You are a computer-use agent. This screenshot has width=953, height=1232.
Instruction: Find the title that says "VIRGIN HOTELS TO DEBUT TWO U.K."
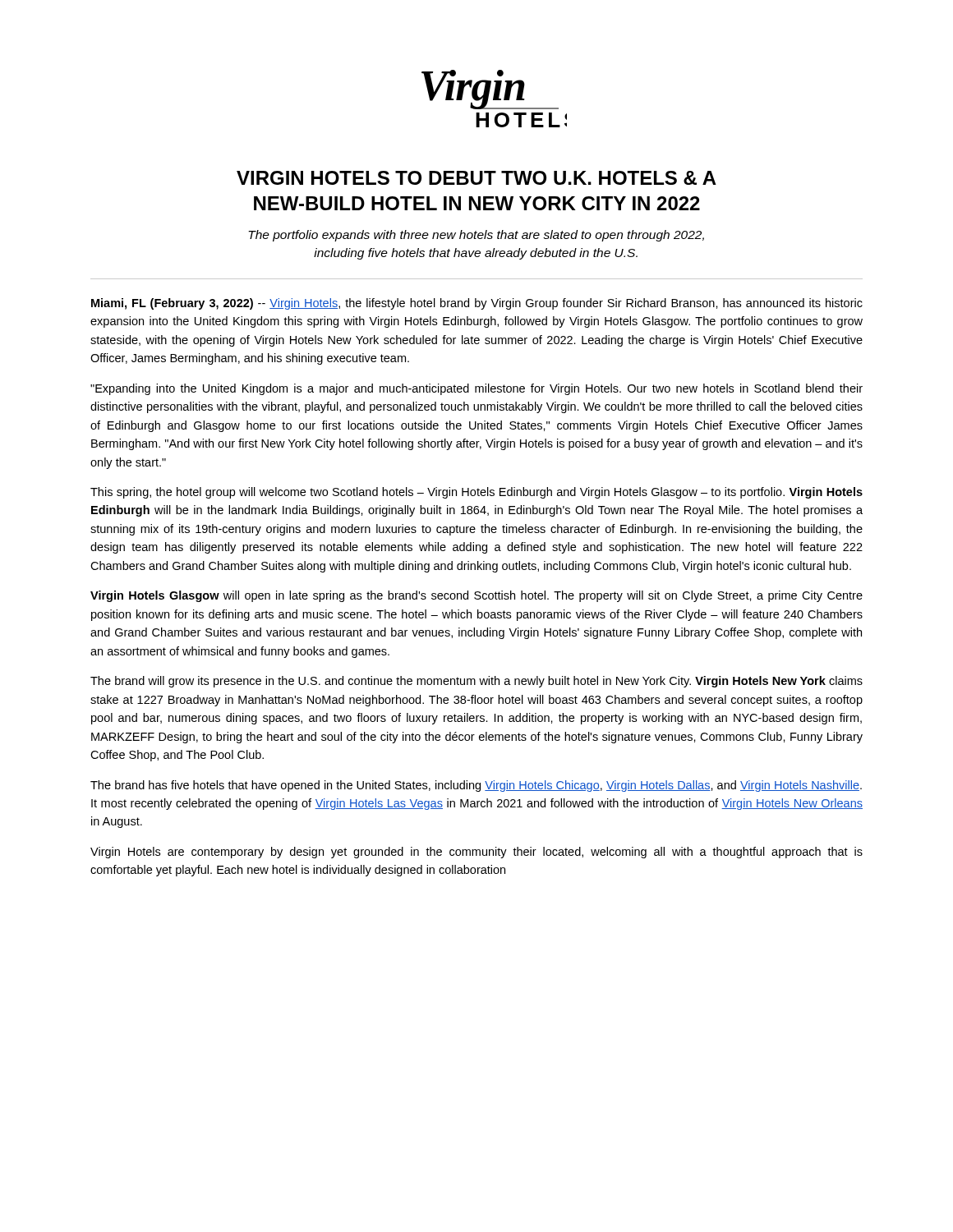[476, 191]
